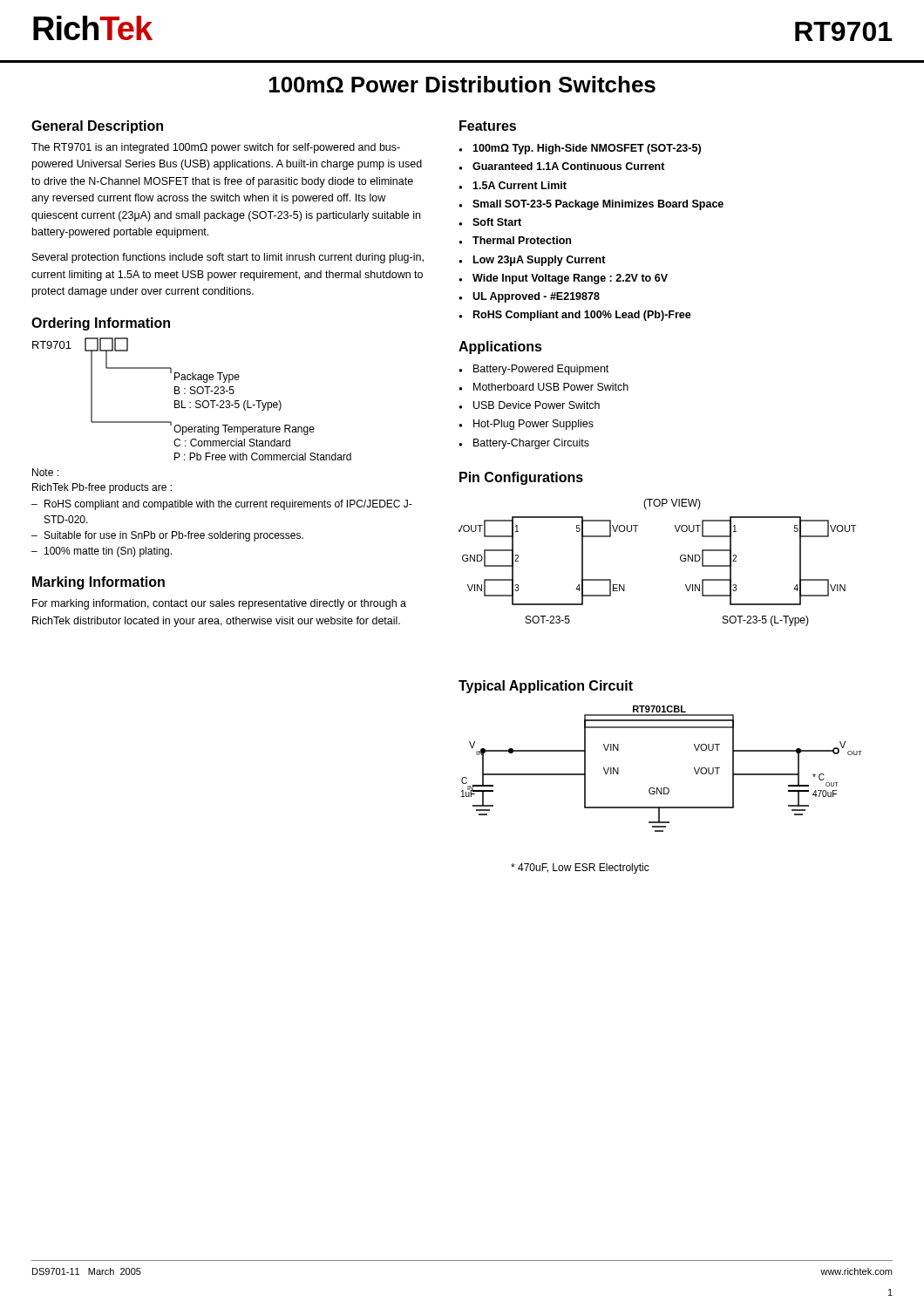Click on the text block with the text "Several protection functions"
This screenshot has width=924, height=1308.
(x=228, y=274)
